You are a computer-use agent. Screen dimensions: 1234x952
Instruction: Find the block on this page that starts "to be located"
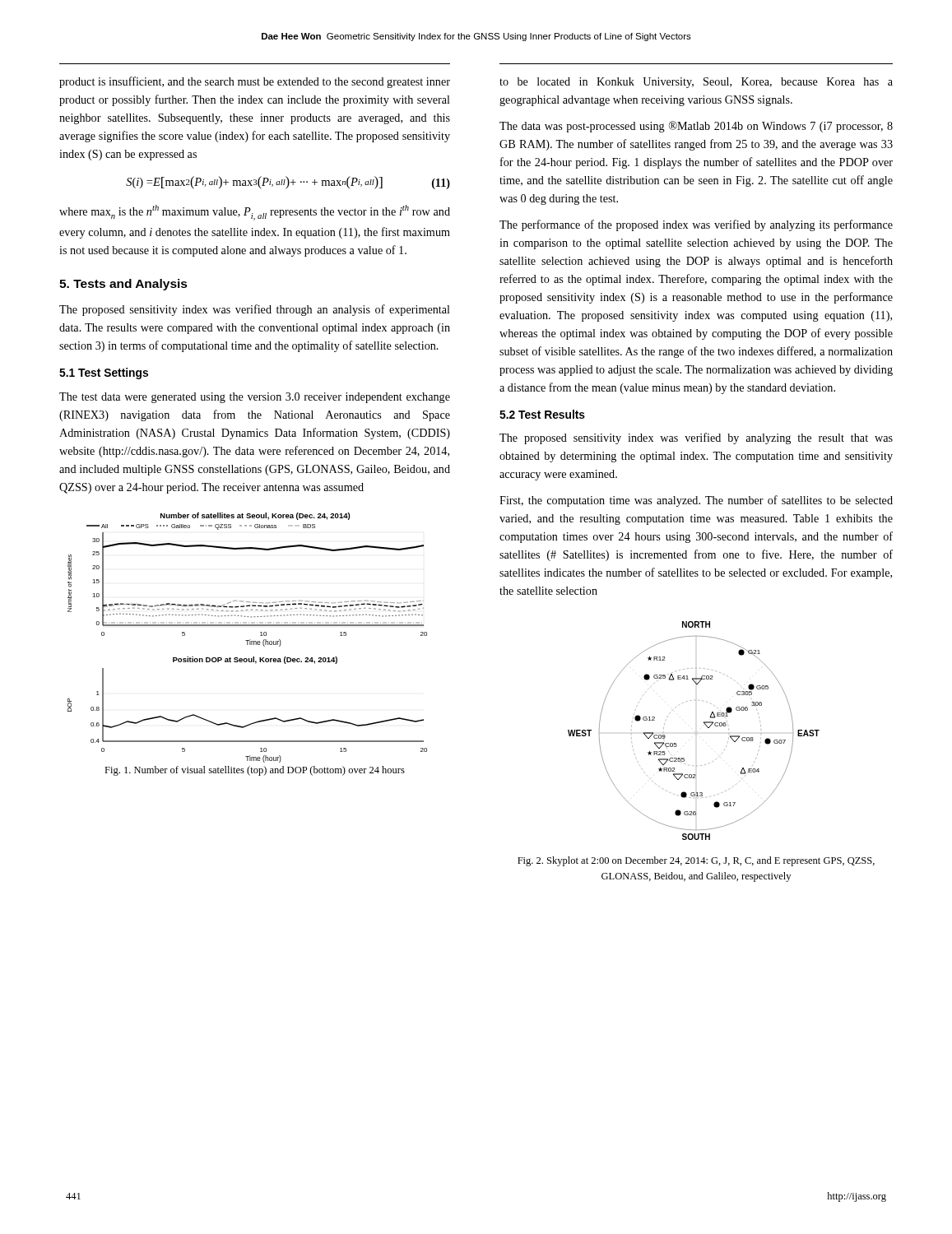tap(696, 91)
